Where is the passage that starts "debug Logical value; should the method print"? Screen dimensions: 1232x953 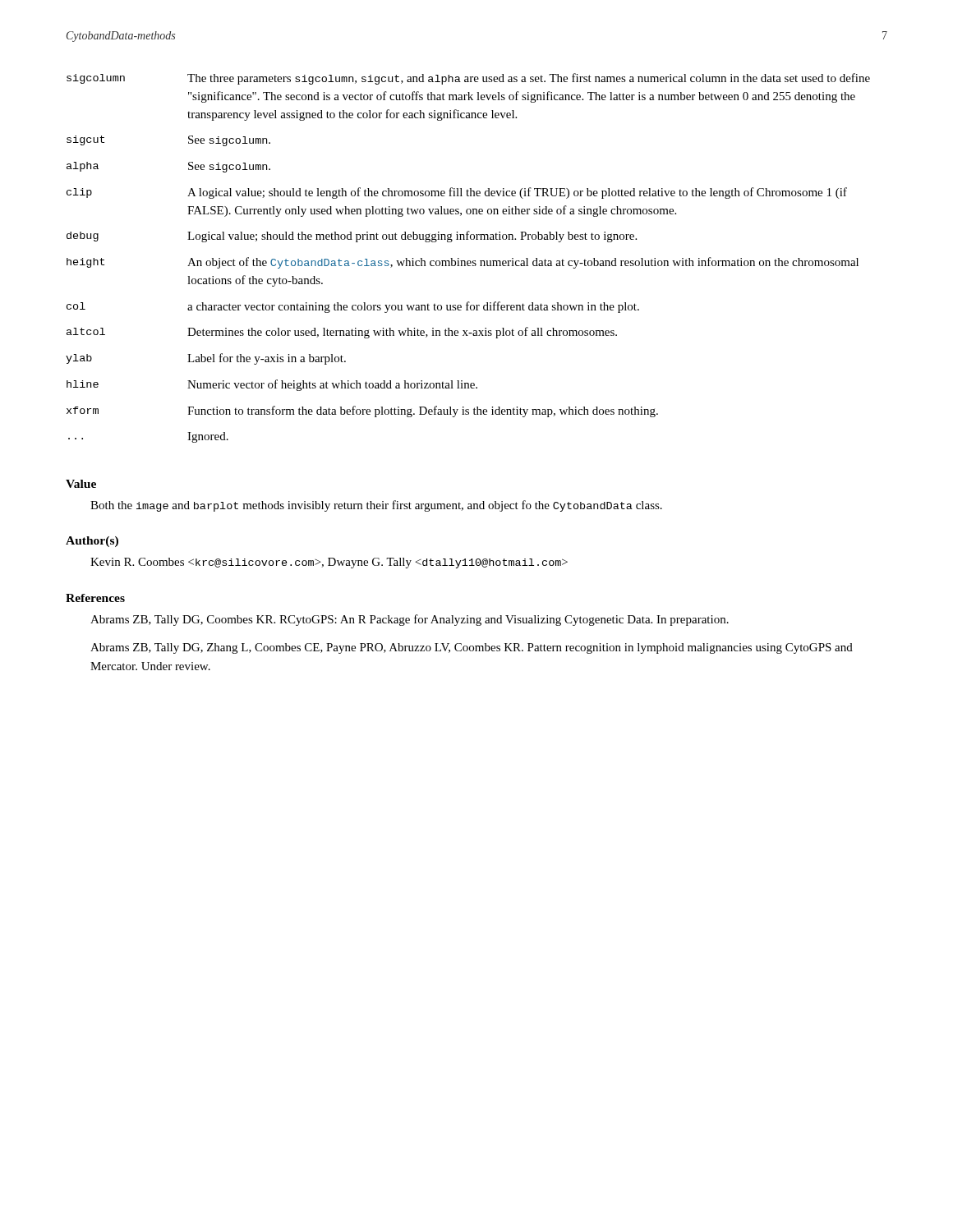pyautogui.click(x=476, y=237)
